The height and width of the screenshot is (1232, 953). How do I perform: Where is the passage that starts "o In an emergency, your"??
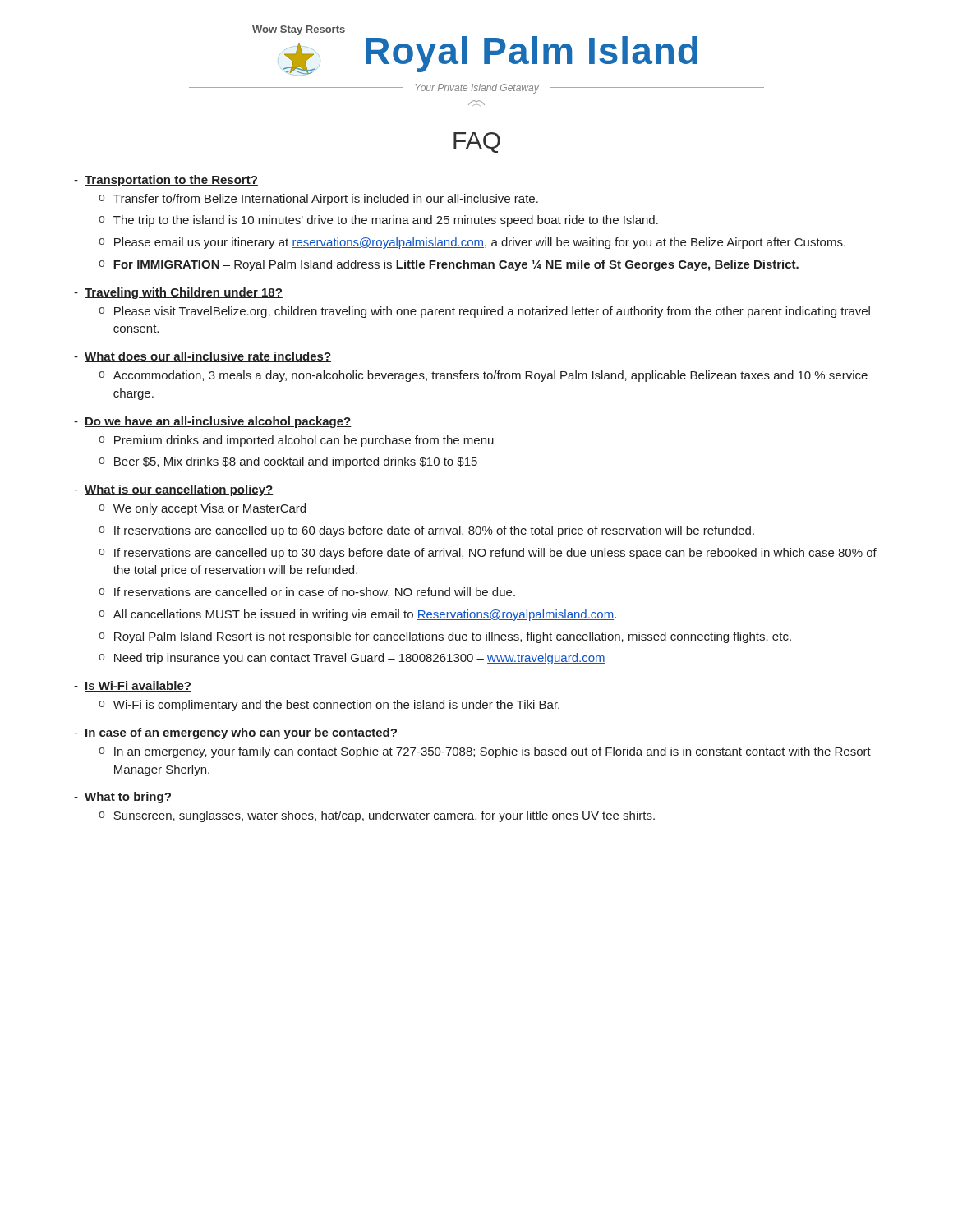tap(497, 760)
